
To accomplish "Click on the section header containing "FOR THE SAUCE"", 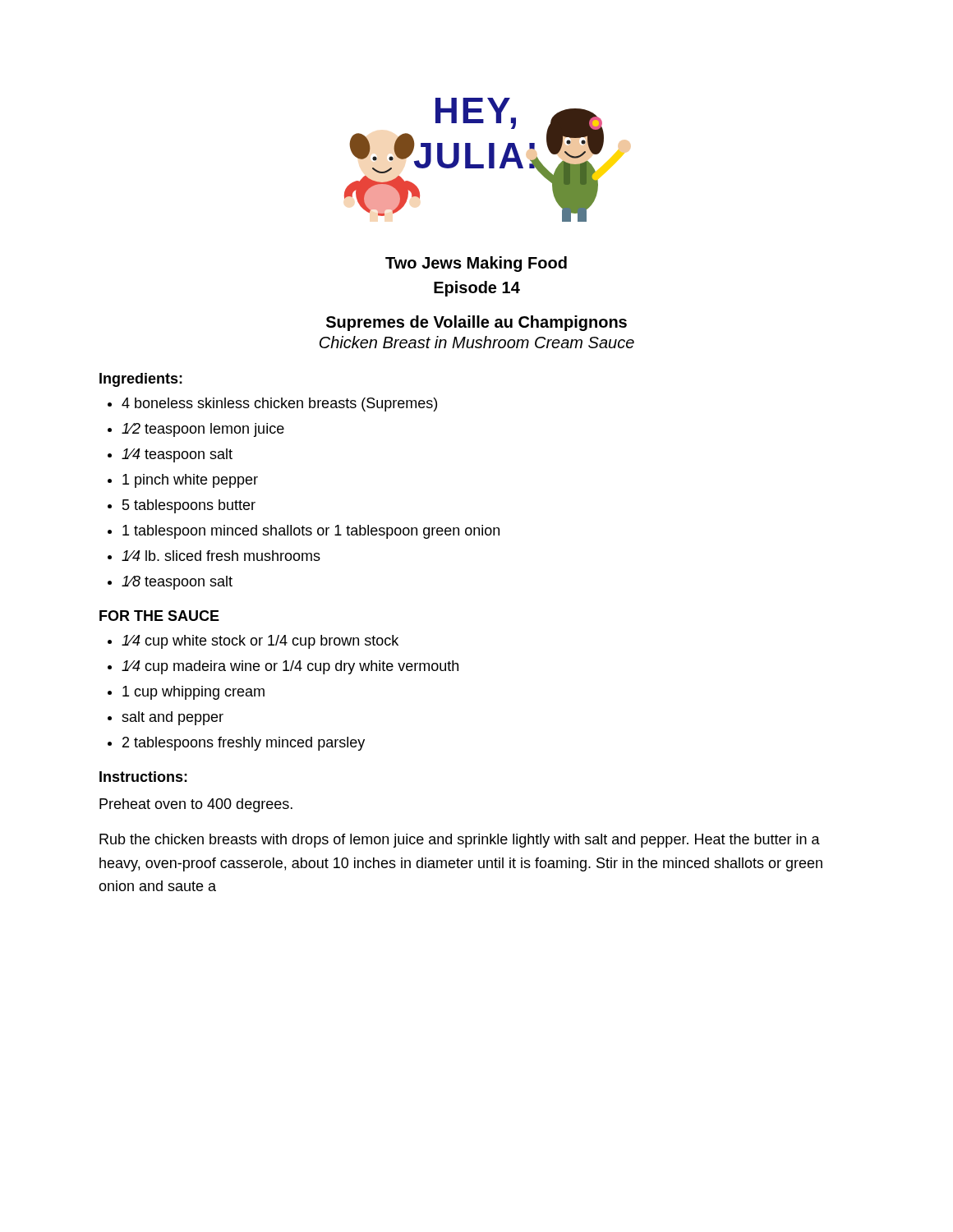I will [x=159, y=616].
